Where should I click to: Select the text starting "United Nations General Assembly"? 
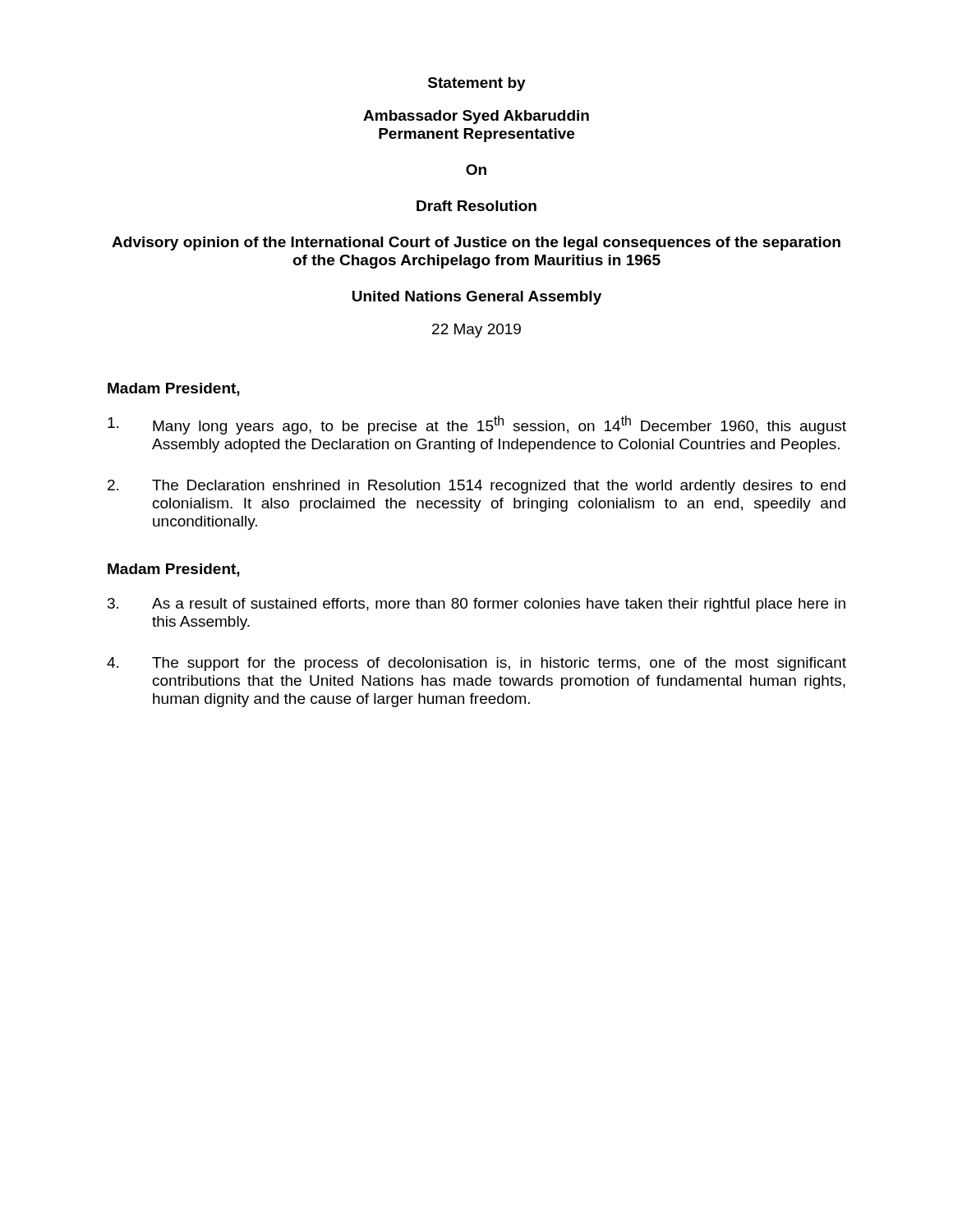tap(476, 296)
